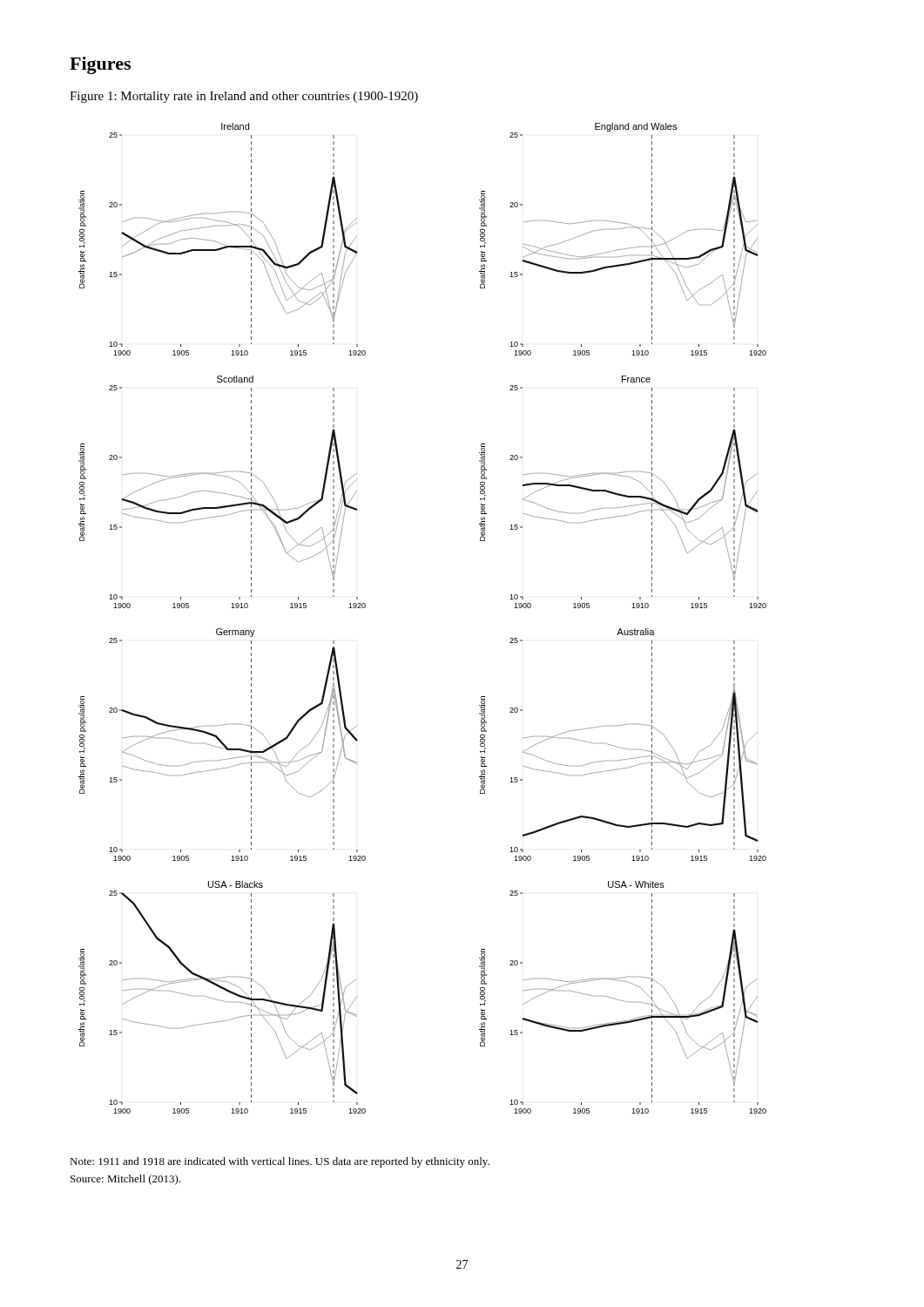This screenshot has height=1307, width=924.
Task: Find the footnote that reads "Note: 1911 and 1918 are indicated with vertical"
Action: point(280,1161)
